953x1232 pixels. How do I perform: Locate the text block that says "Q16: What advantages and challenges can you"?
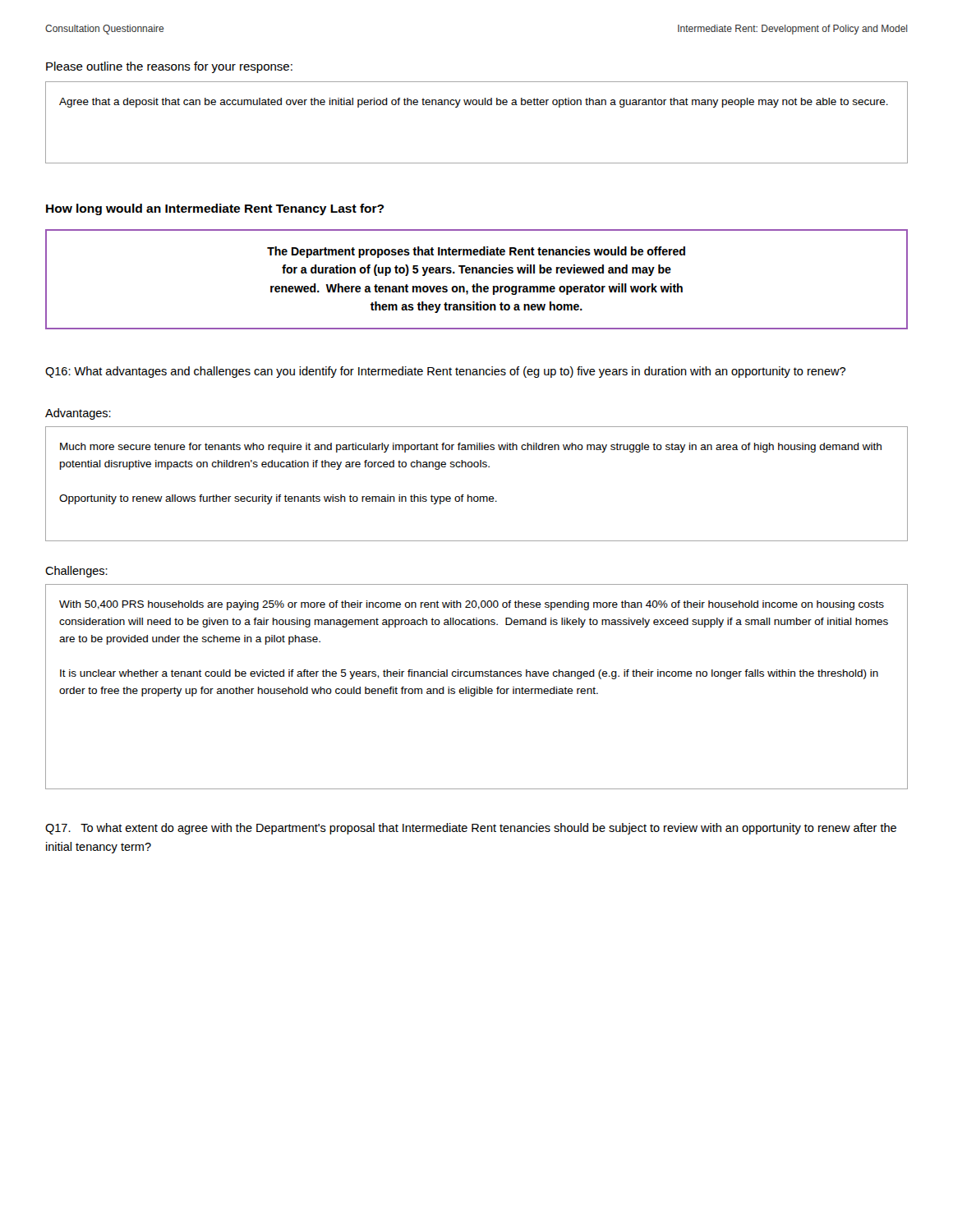point(445,371)
